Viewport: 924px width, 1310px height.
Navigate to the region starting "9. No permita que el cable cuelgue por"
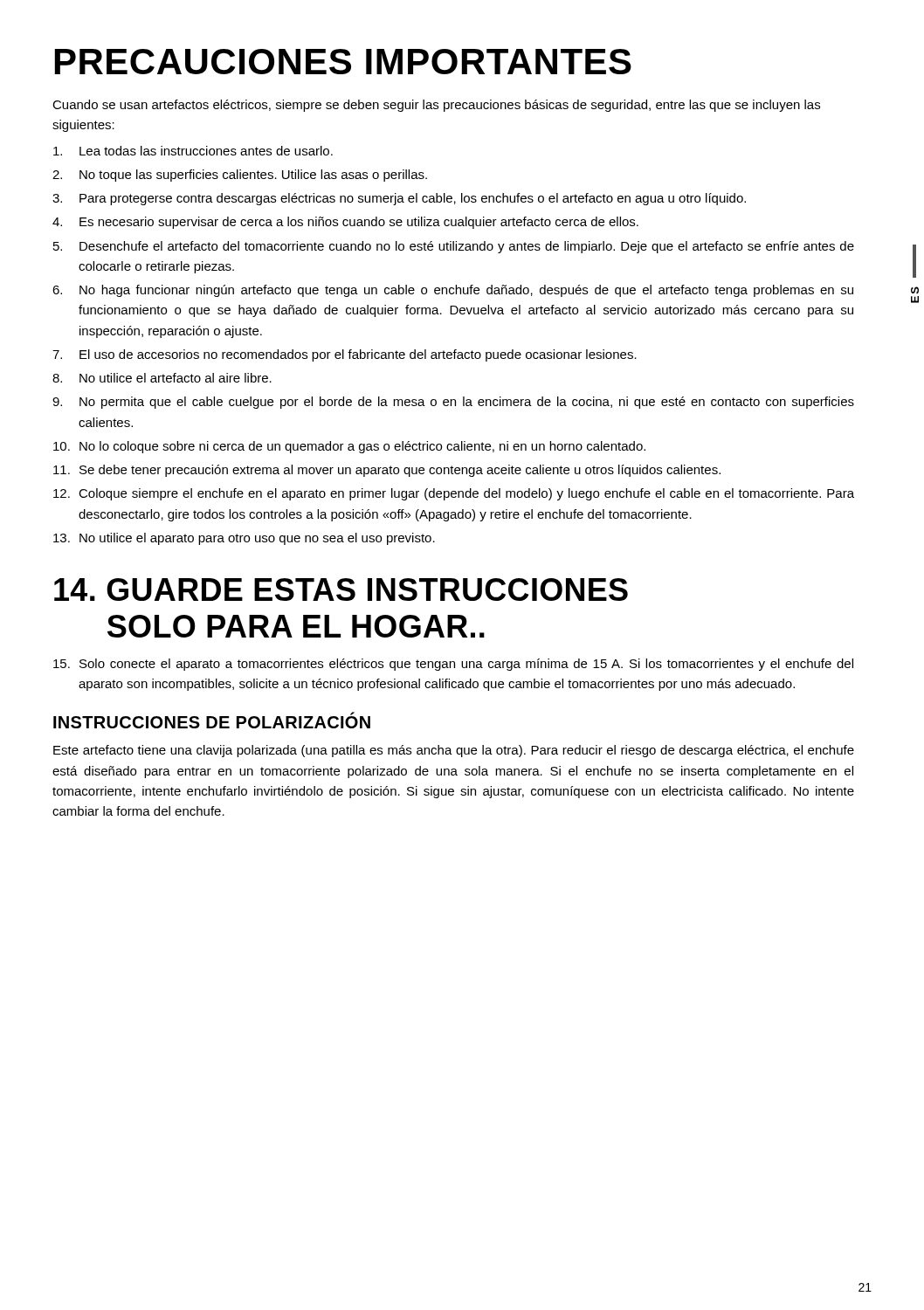453,412
